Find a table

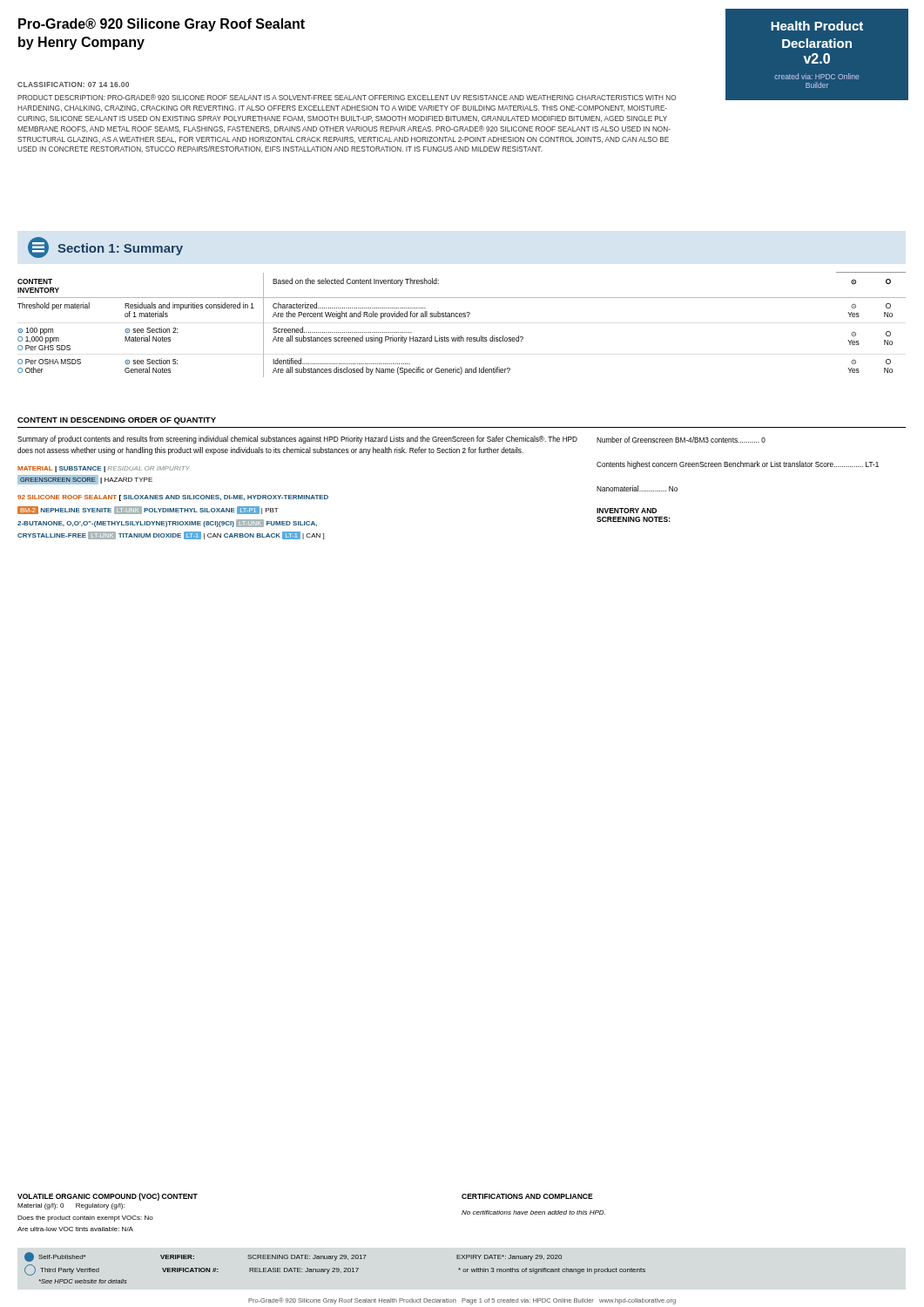[x=462, y=324]
